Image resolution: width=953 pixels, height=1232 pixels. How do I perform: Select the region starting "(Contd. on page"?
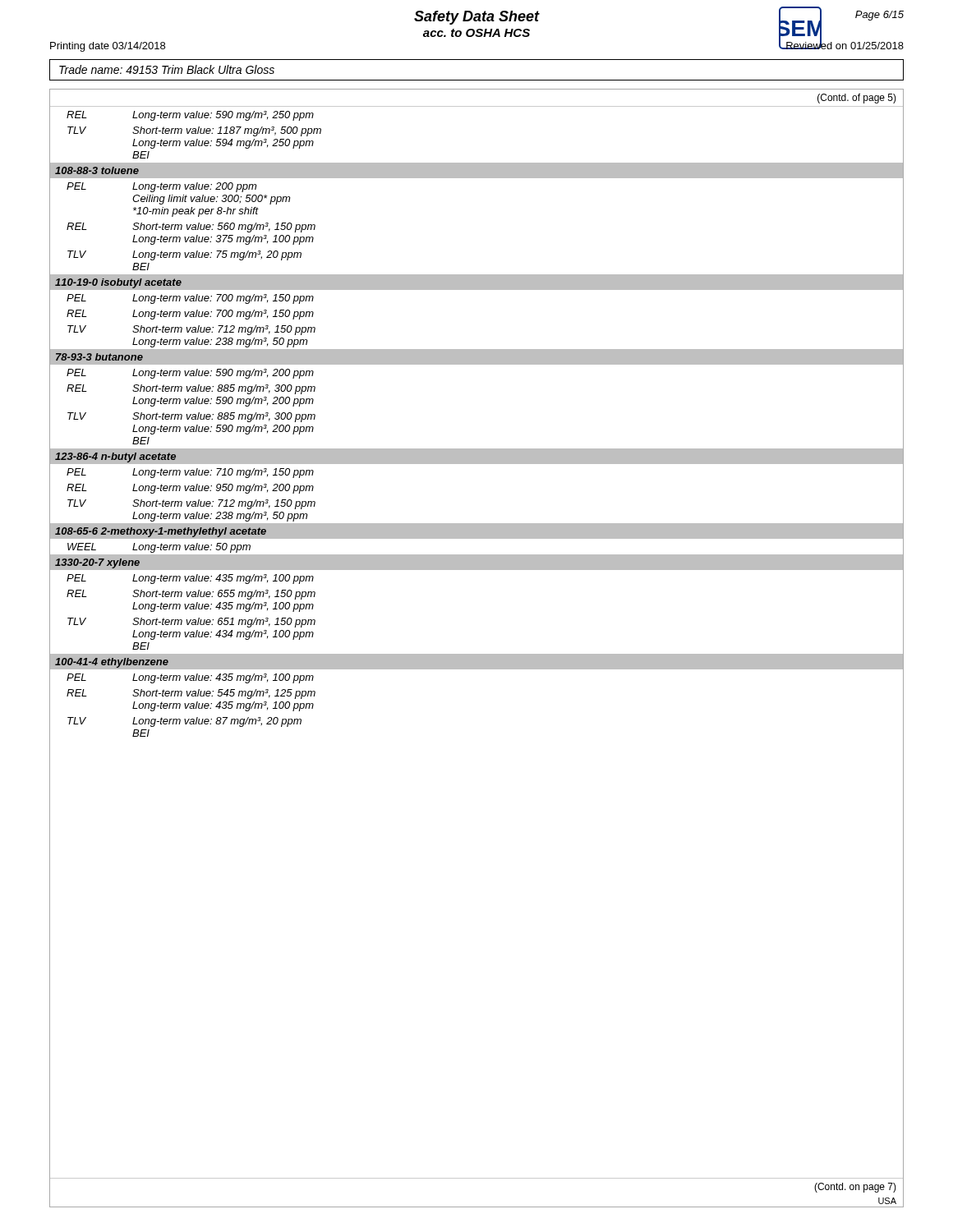(x=855, y=1187)
